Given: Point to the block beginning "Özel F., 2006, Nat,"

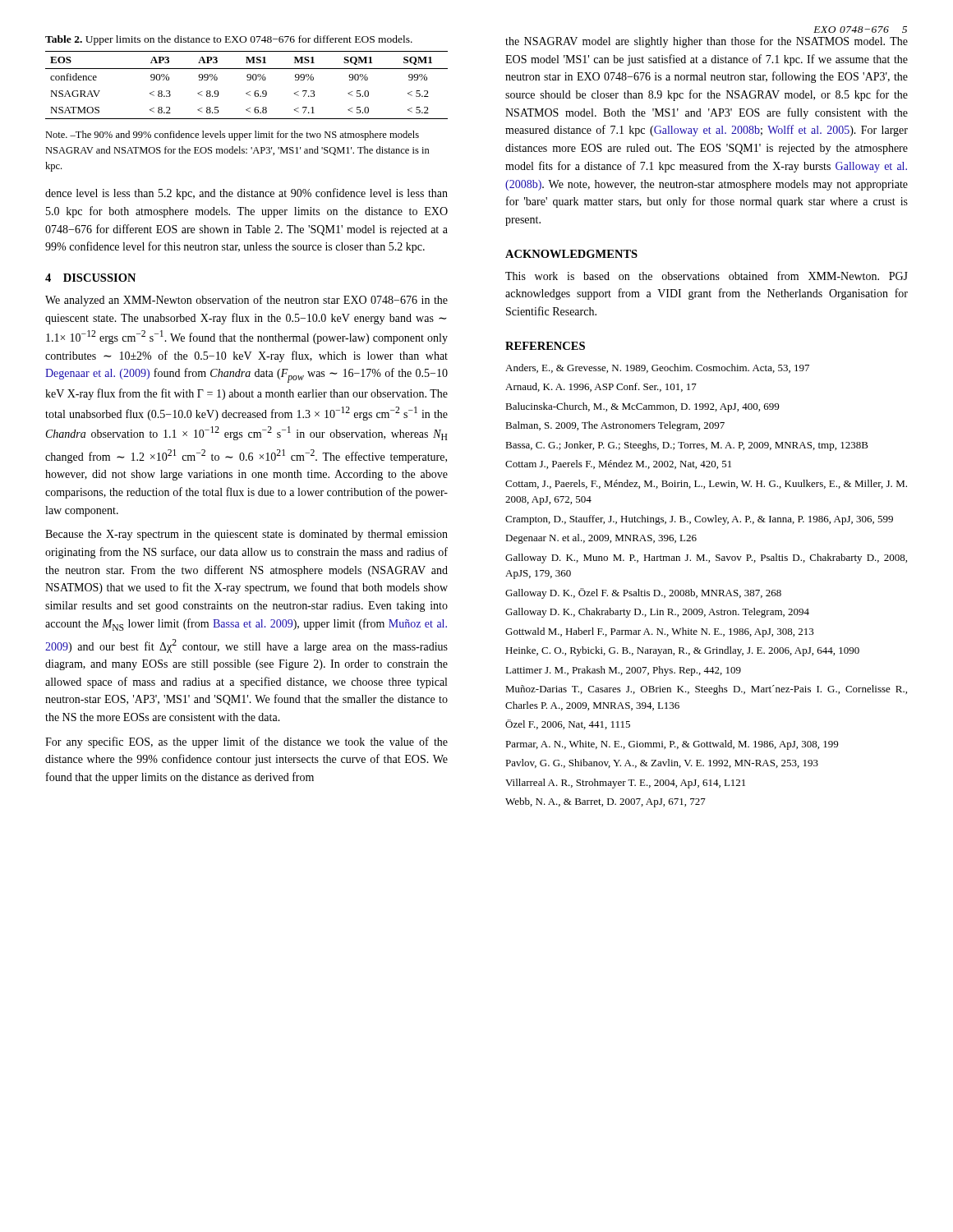Looking at the screenshot, I should pyautogui.click(x=568, y=724).
